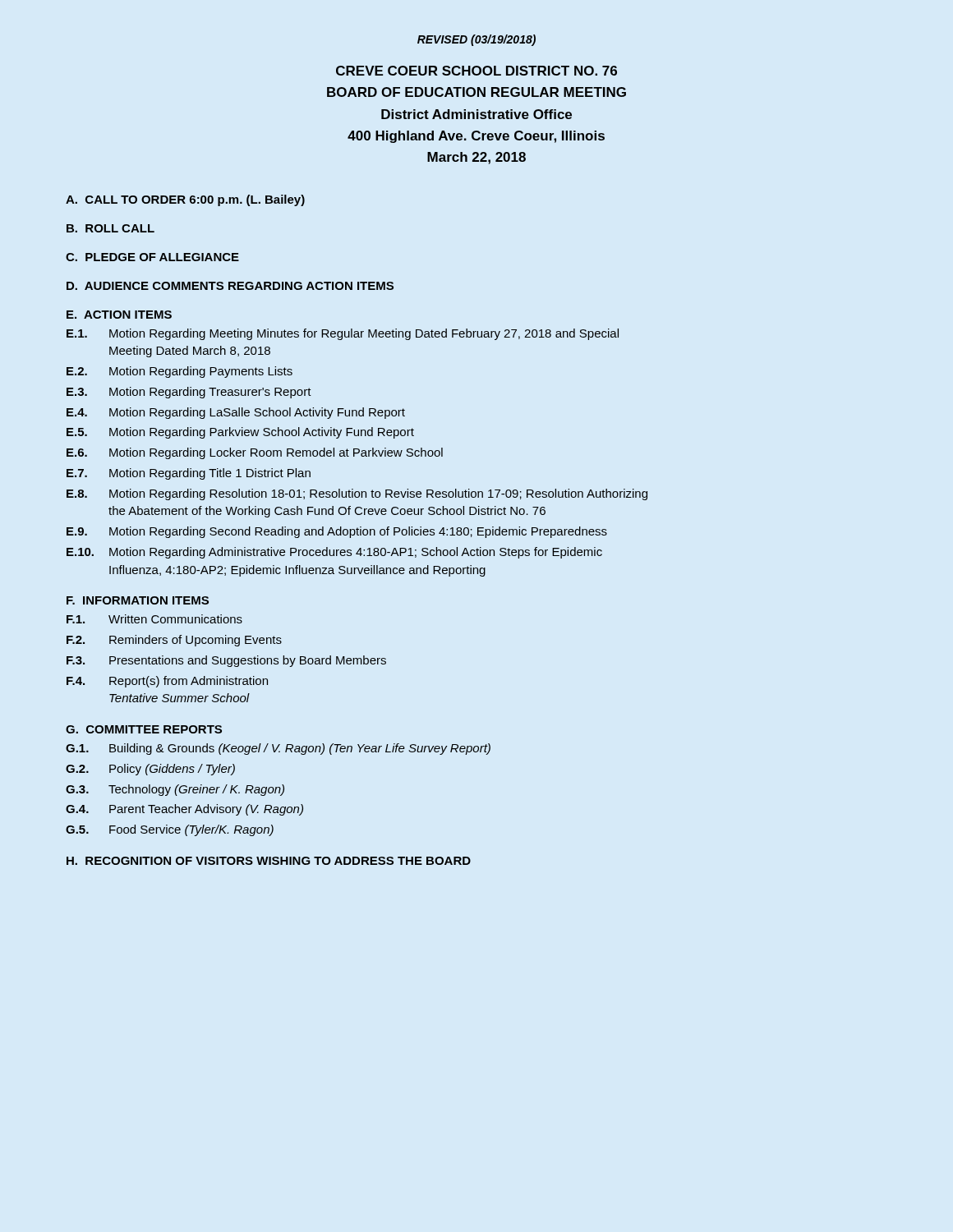This screenshot has height=1232, width=953.
Task: Find the text starting "E. ACTION ITEMS"
Action: (x=119, y=314)
